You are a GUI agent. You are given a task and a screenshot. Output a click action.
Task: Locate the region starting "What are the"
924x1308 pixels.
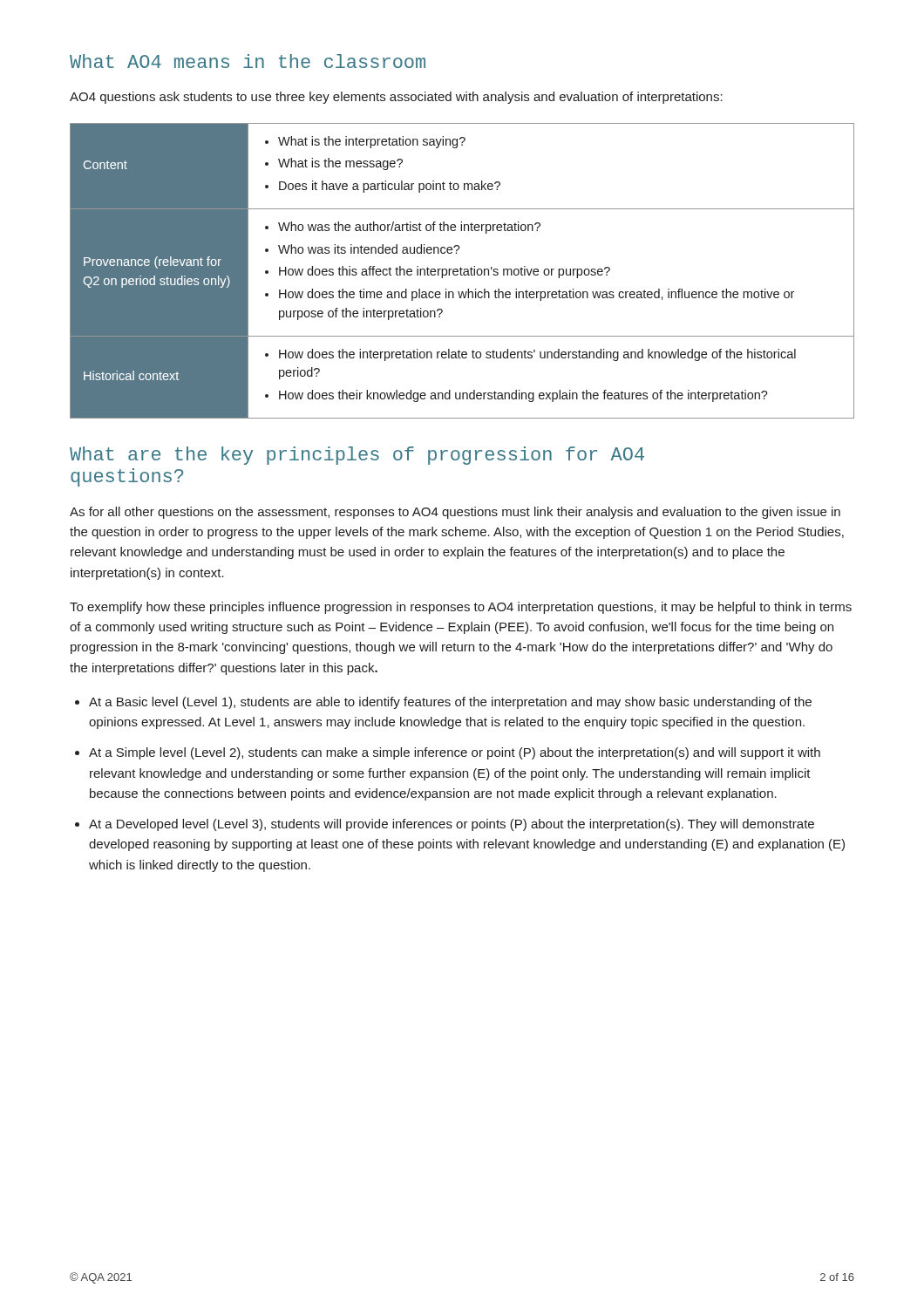tap(462, 466)
